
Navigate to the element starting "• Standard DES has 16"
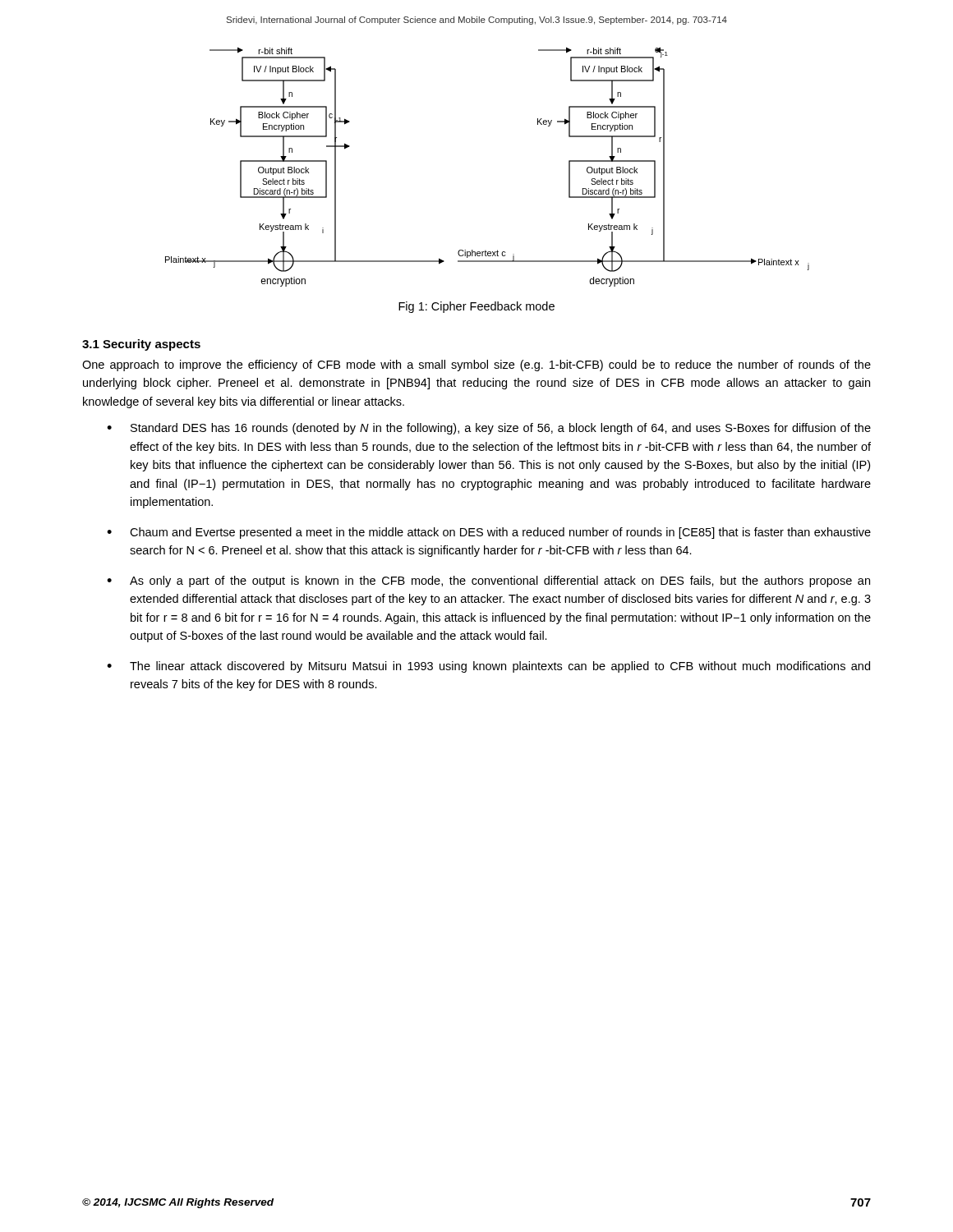pos(489,465)
